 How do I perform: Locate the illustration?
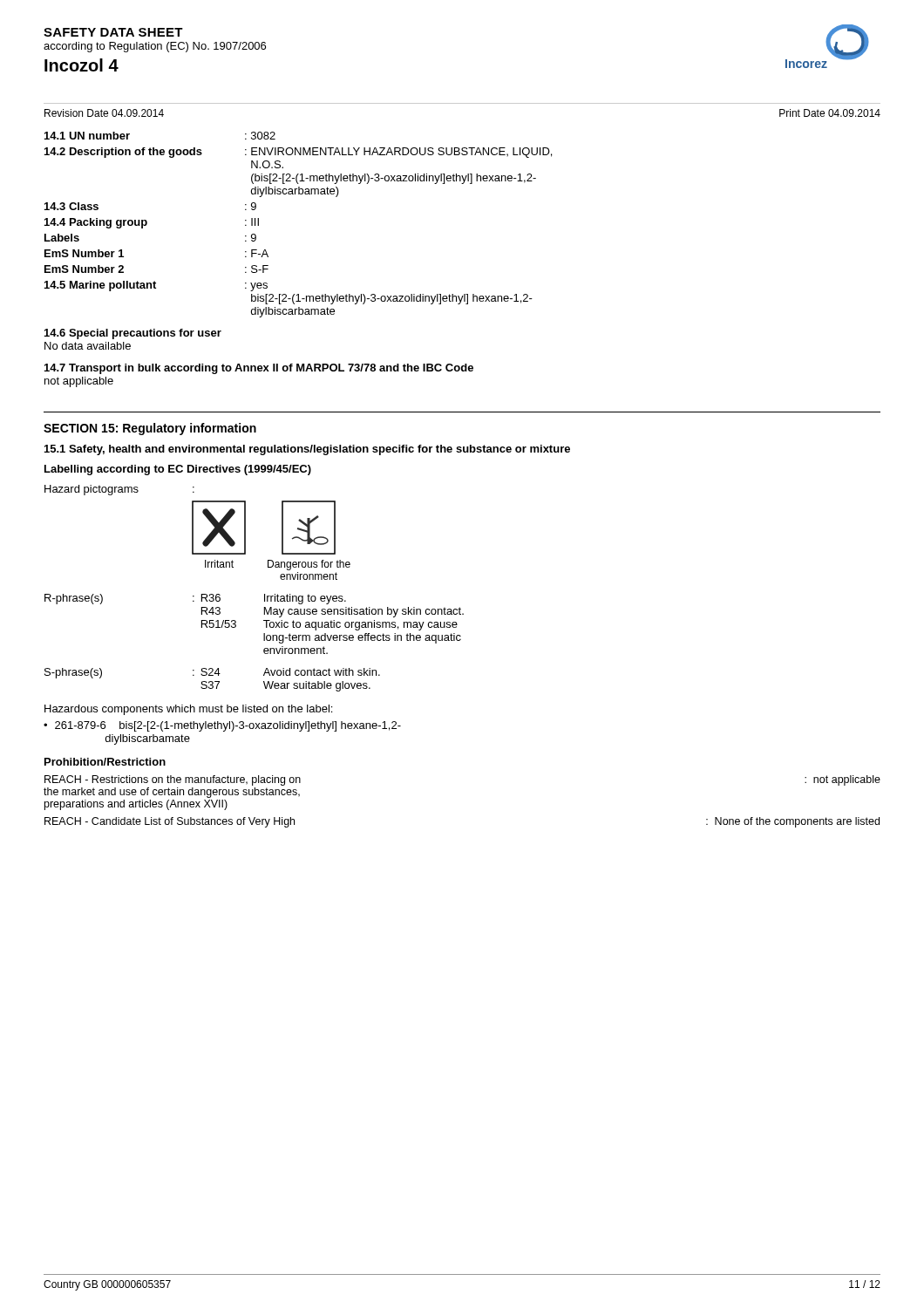536,542
